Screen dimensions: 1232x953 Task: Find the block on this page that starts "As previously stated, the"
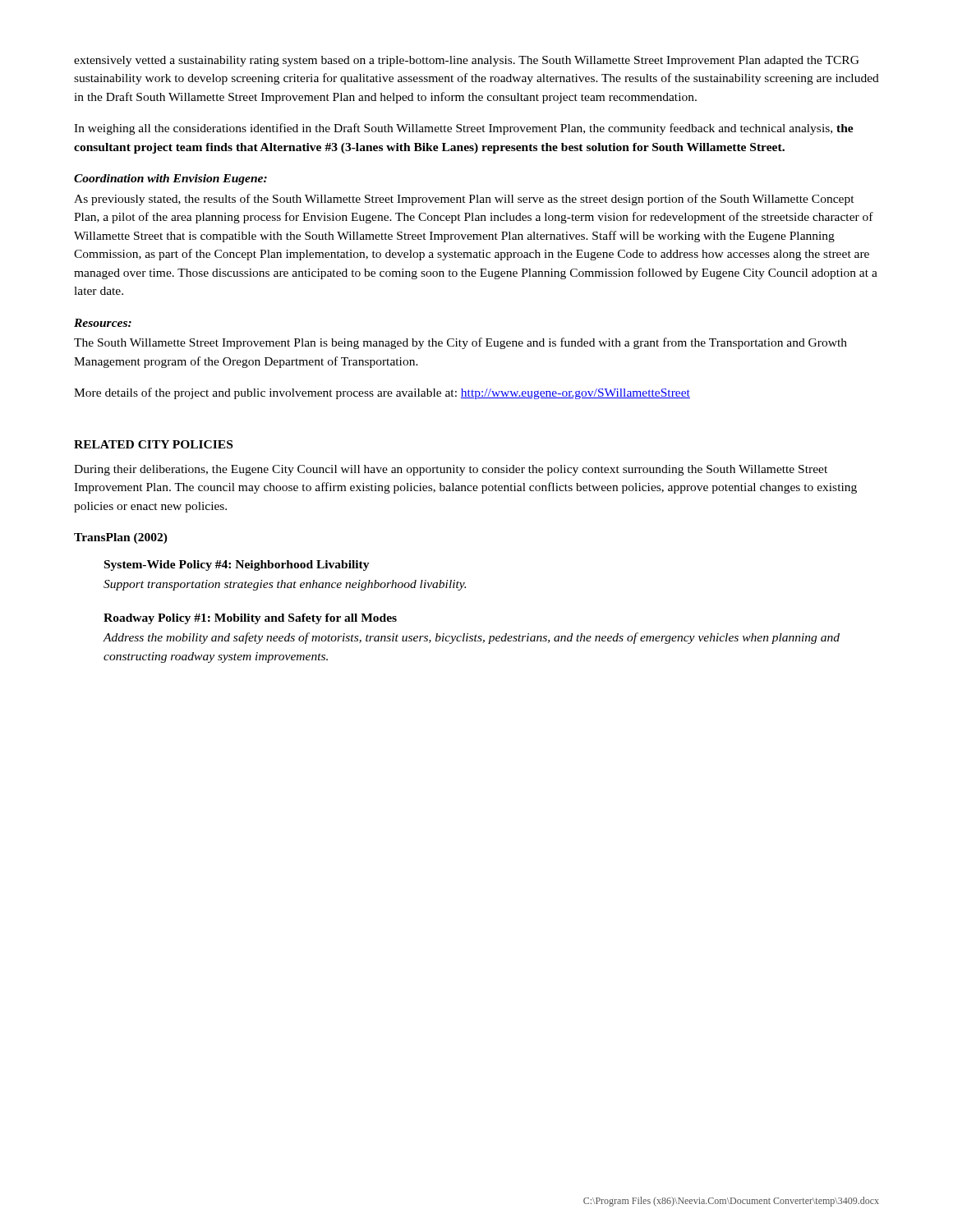[x=476, y=245]
